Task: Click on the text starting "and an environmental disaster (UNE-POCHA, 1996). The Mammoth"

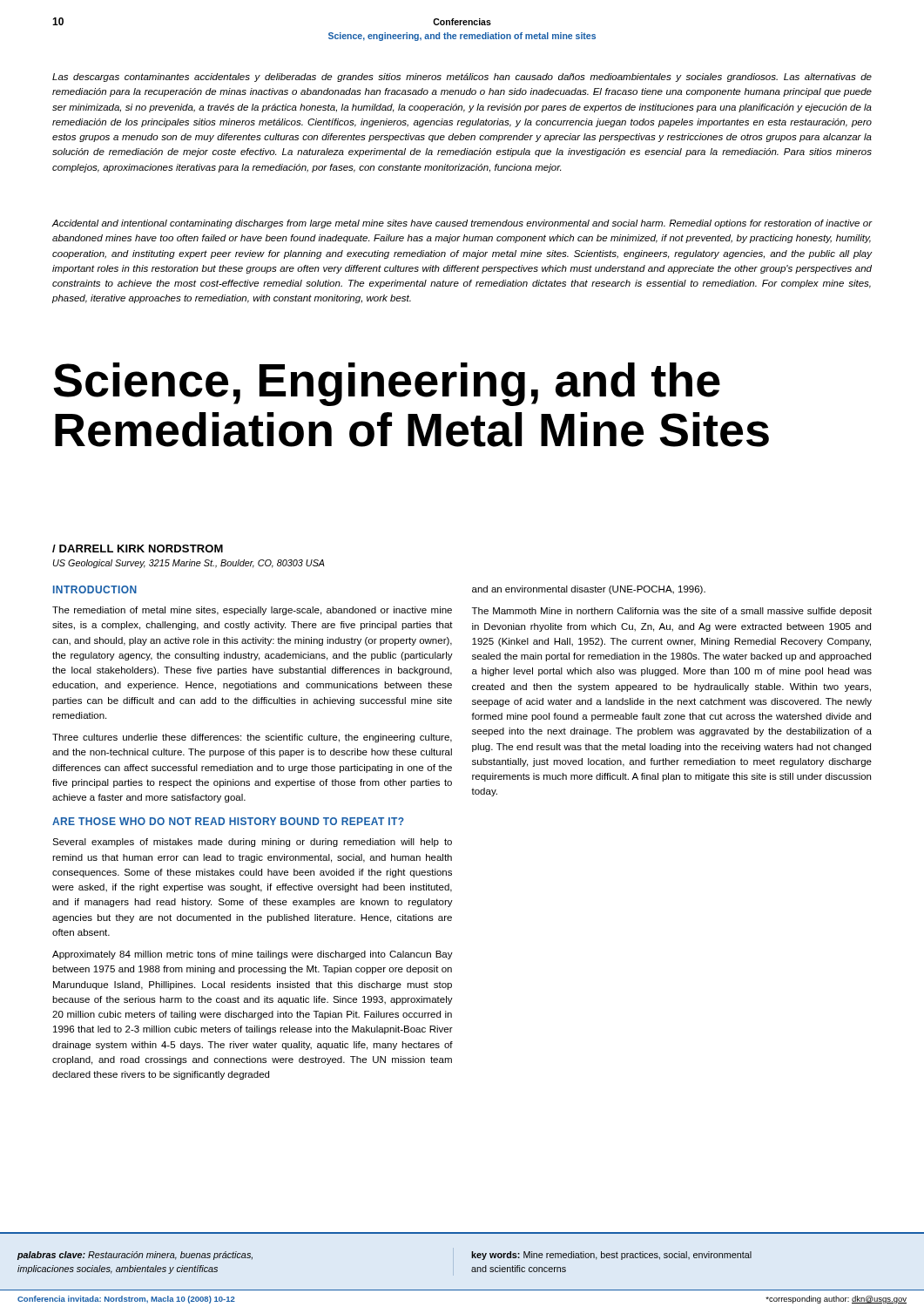Action: pos(672,691)
